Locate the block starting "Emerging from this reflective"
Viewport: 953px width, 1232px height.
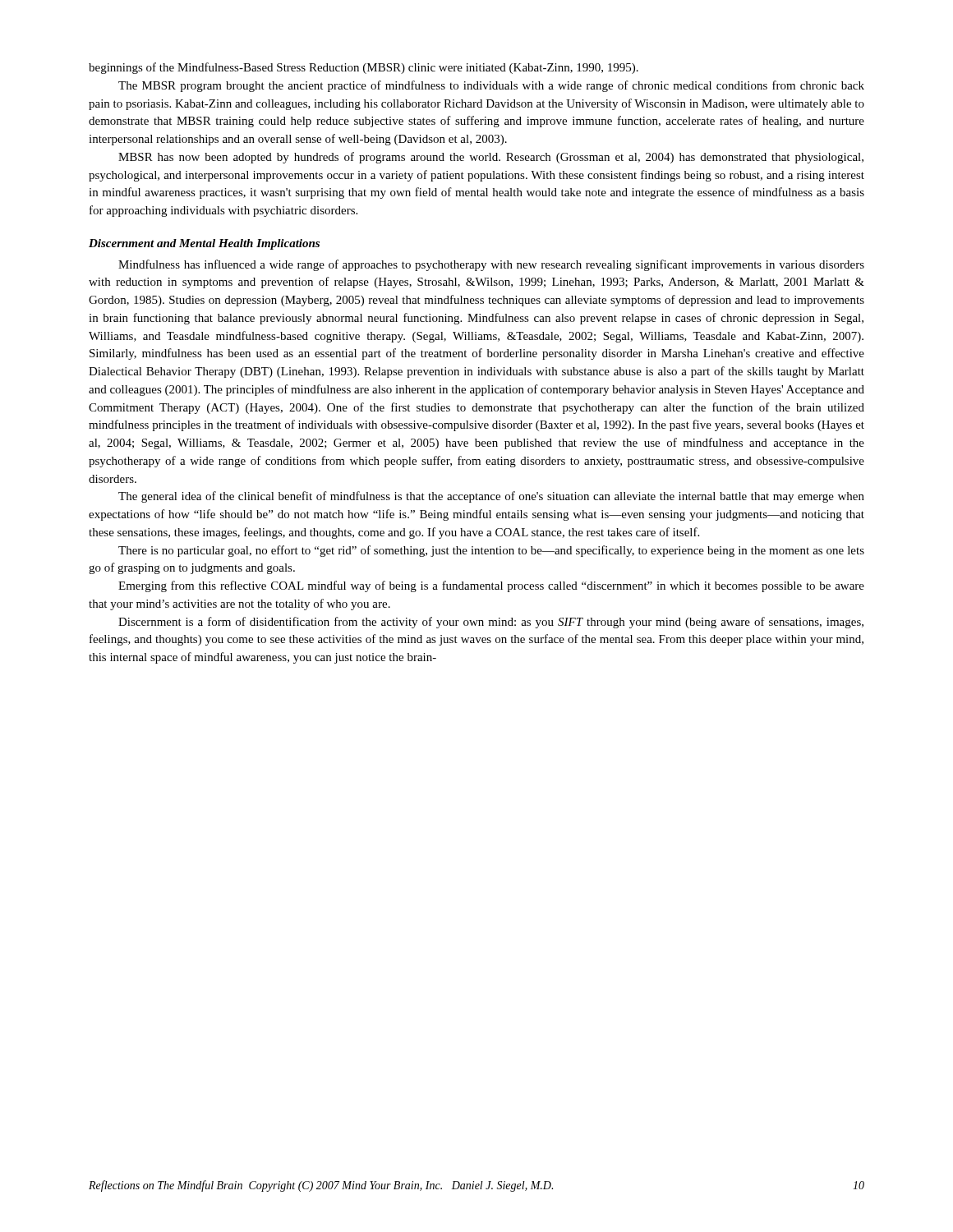pyautogui.click(x=476, y=595)
